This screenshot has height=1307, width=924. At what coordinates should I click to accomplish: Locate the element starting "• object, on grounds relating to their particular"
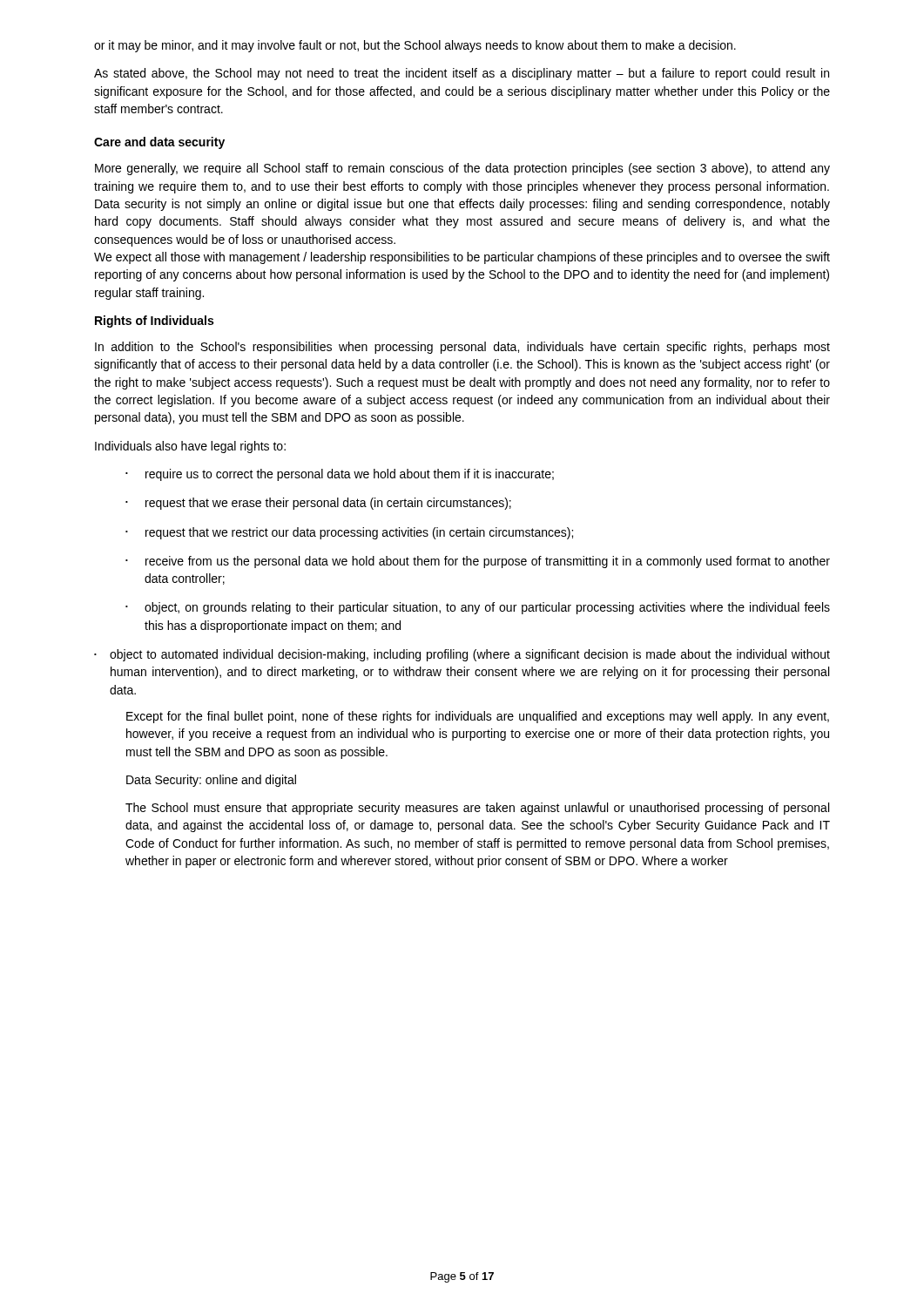[478, 617]
